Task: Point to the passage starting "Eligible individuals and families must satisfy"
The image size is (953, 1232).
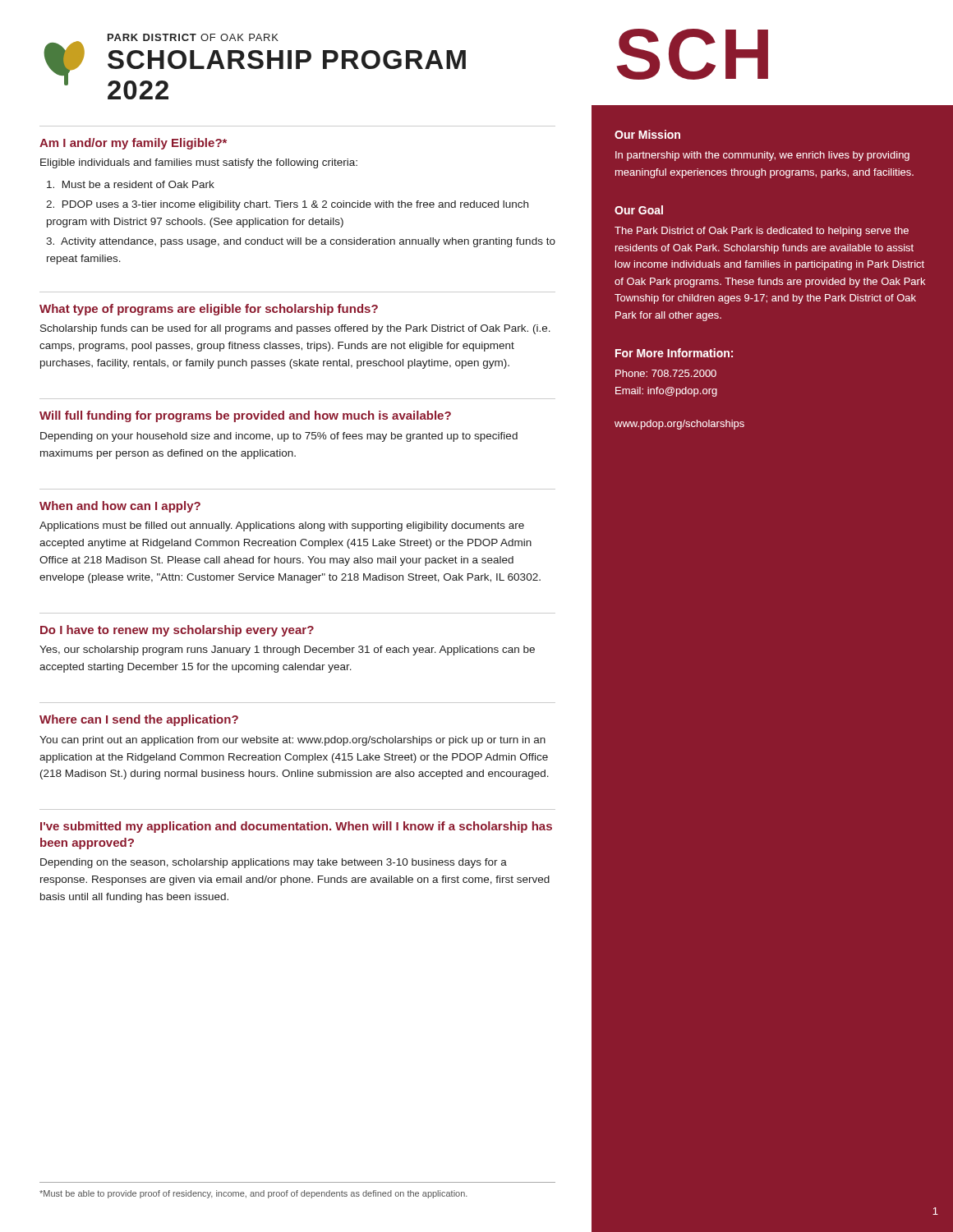Action: tap(199, 163)
